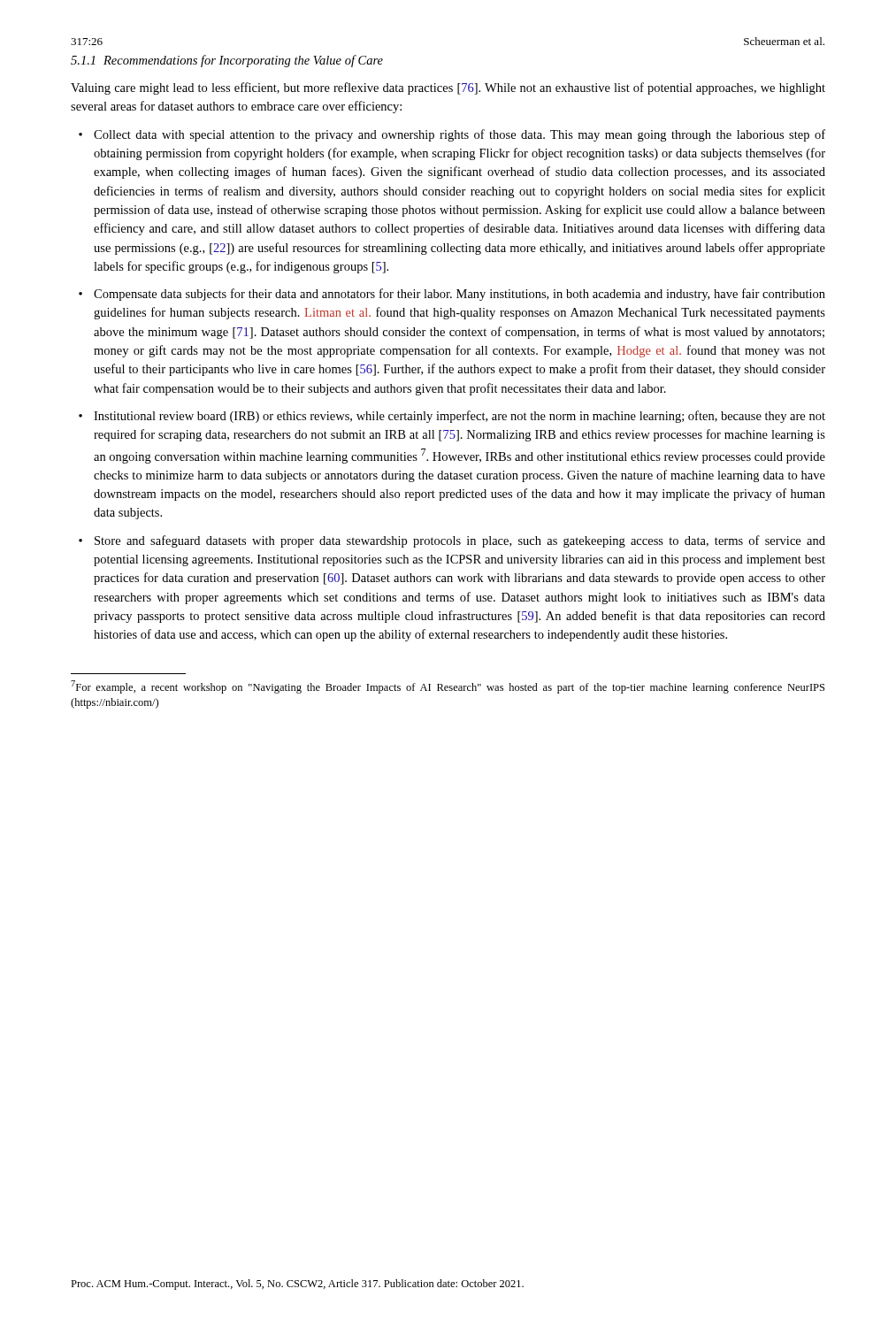
Task: Point to the block beginning "7For example, a"
Action: [448, 694]
